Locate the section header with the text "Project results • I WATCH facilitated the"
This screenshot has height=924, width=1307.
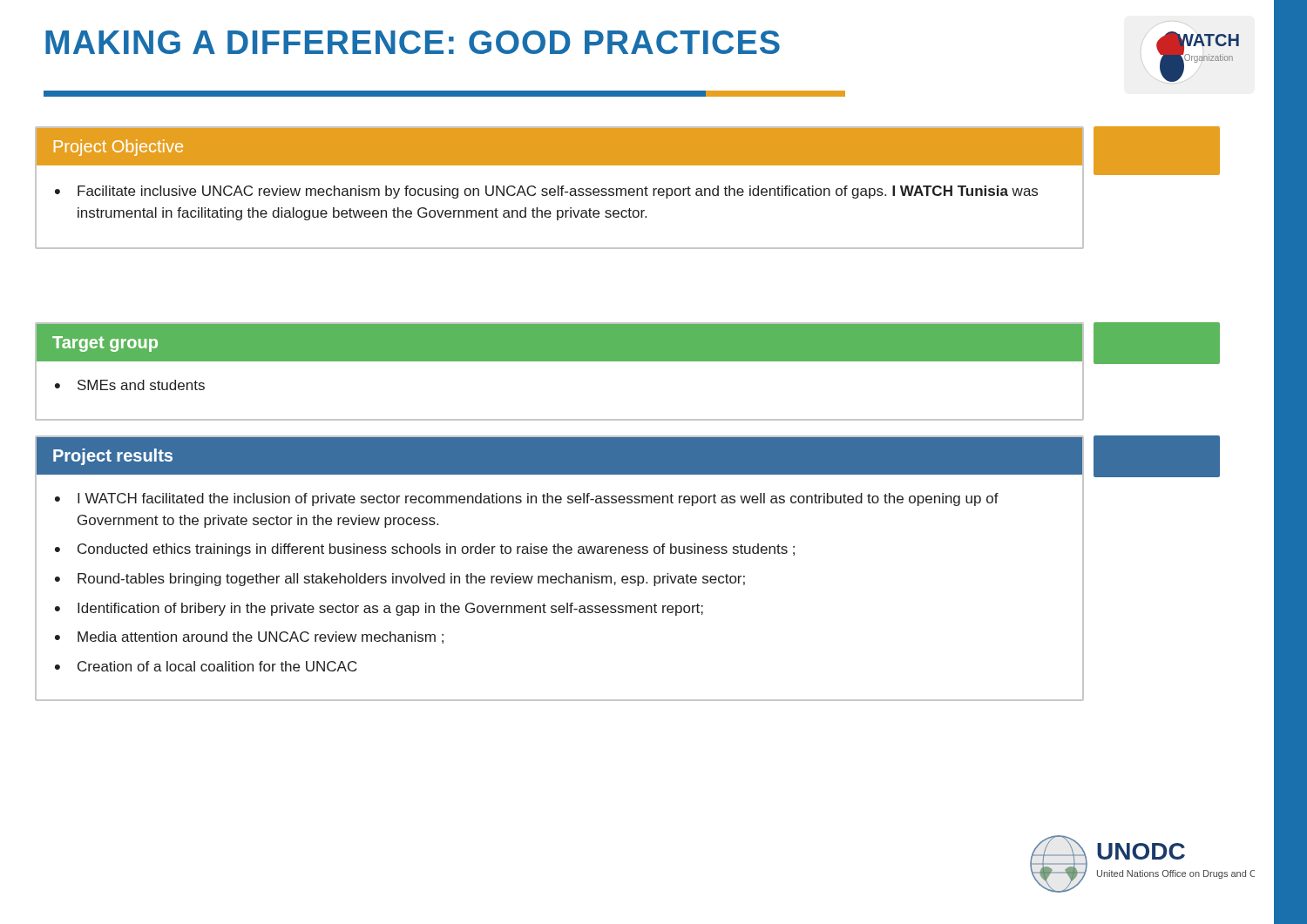(559, 568)
